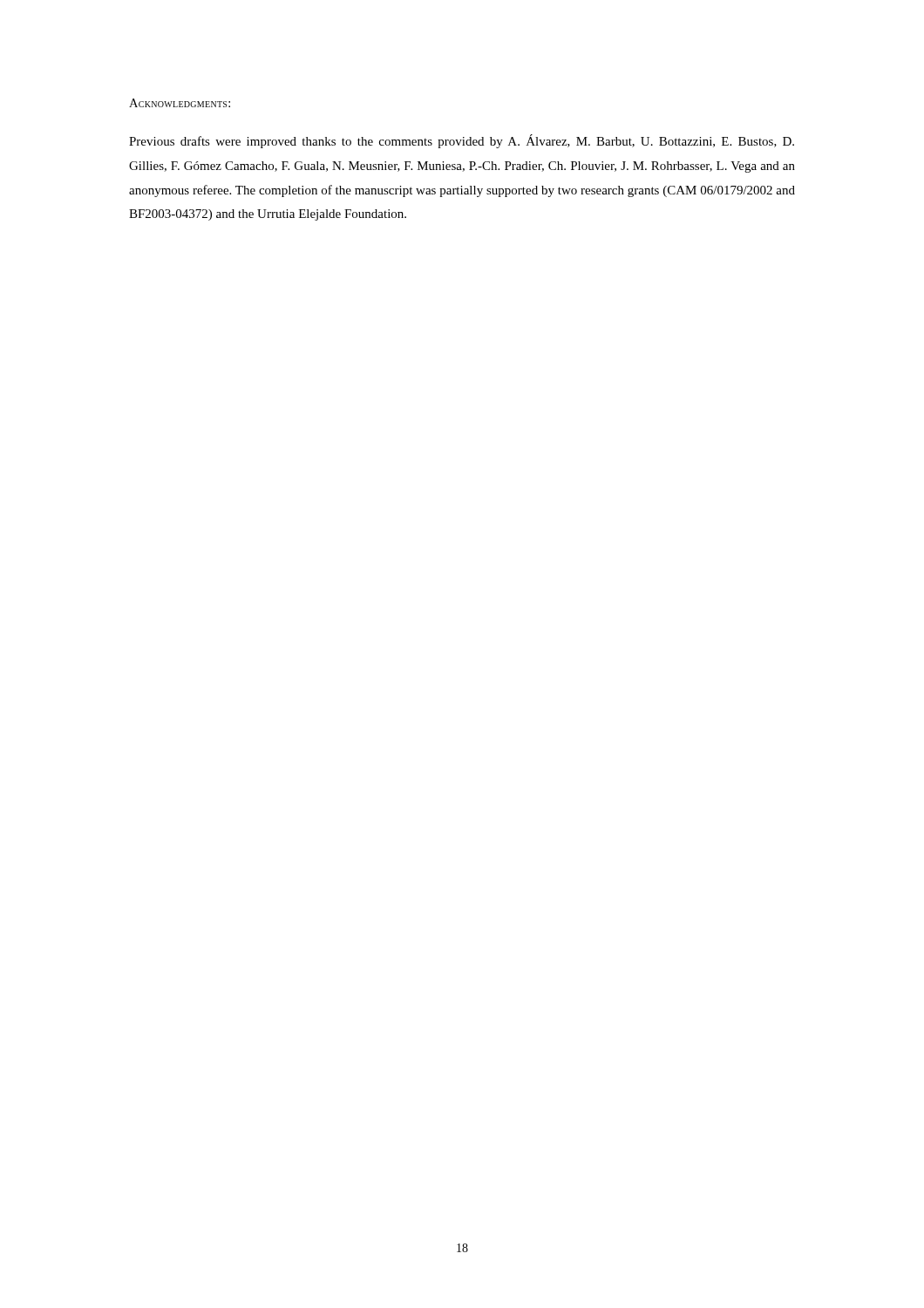
Task: Click the passage that begins "Previous drafts were improved thanks to"
Action: pos(462,178)
